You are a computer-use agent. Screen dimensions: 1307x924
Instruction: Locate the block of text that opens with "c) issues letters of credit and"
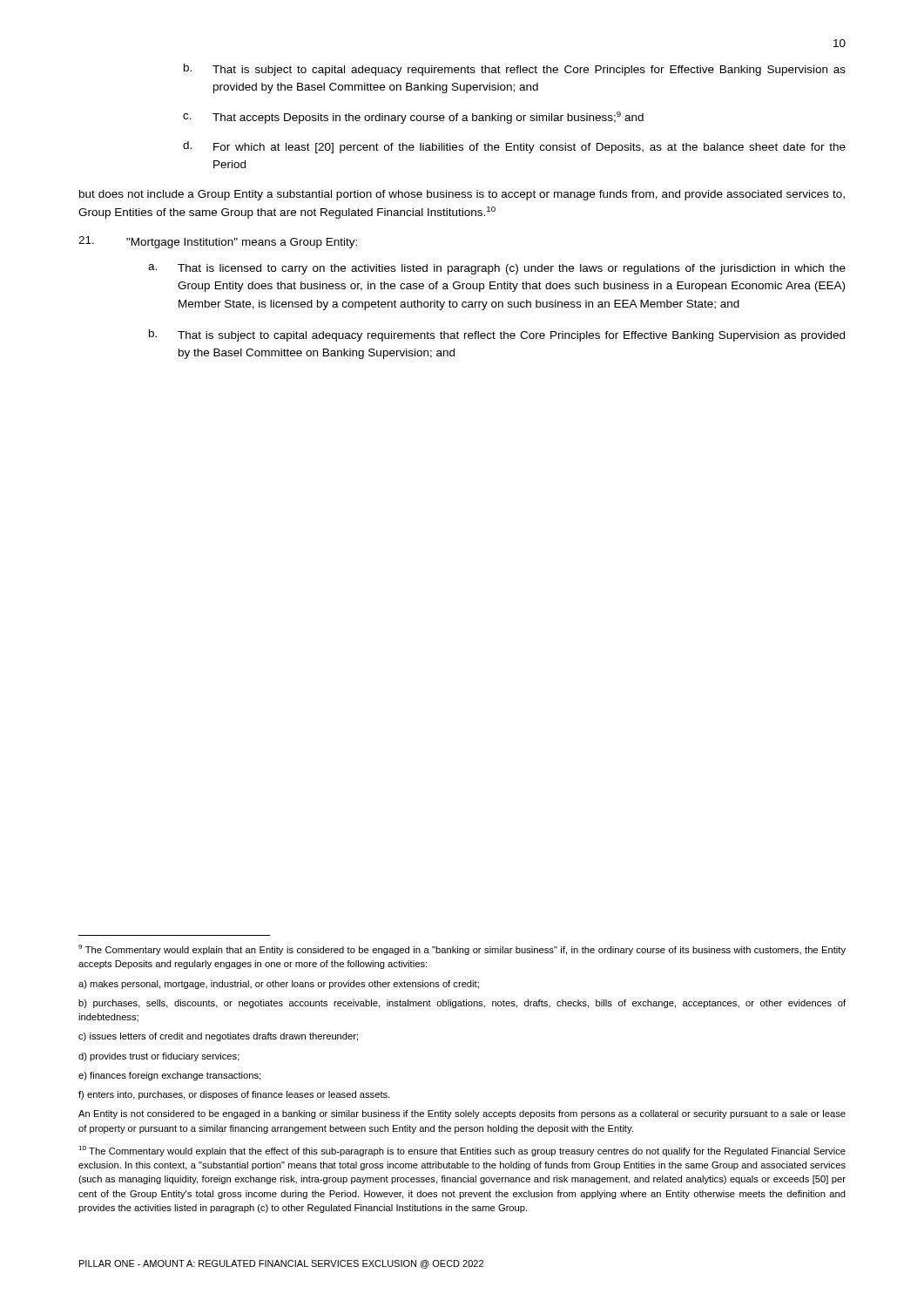click(219, 1036)
